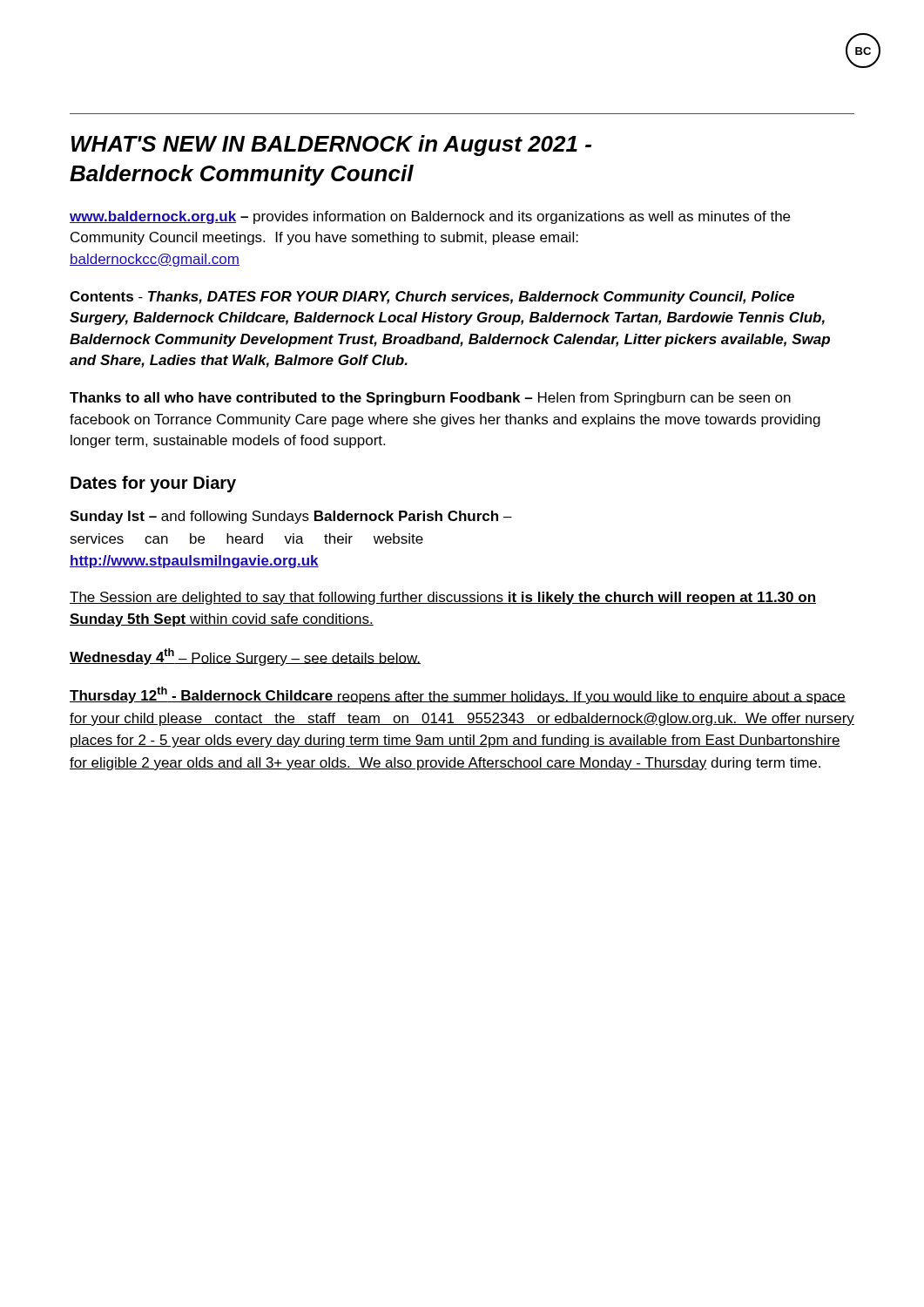This screenshot has height=1307, width=924.
Task: Find the passage starting "Wednesday 4th – Police Surgery"
Action: click(x=245, y=656)
